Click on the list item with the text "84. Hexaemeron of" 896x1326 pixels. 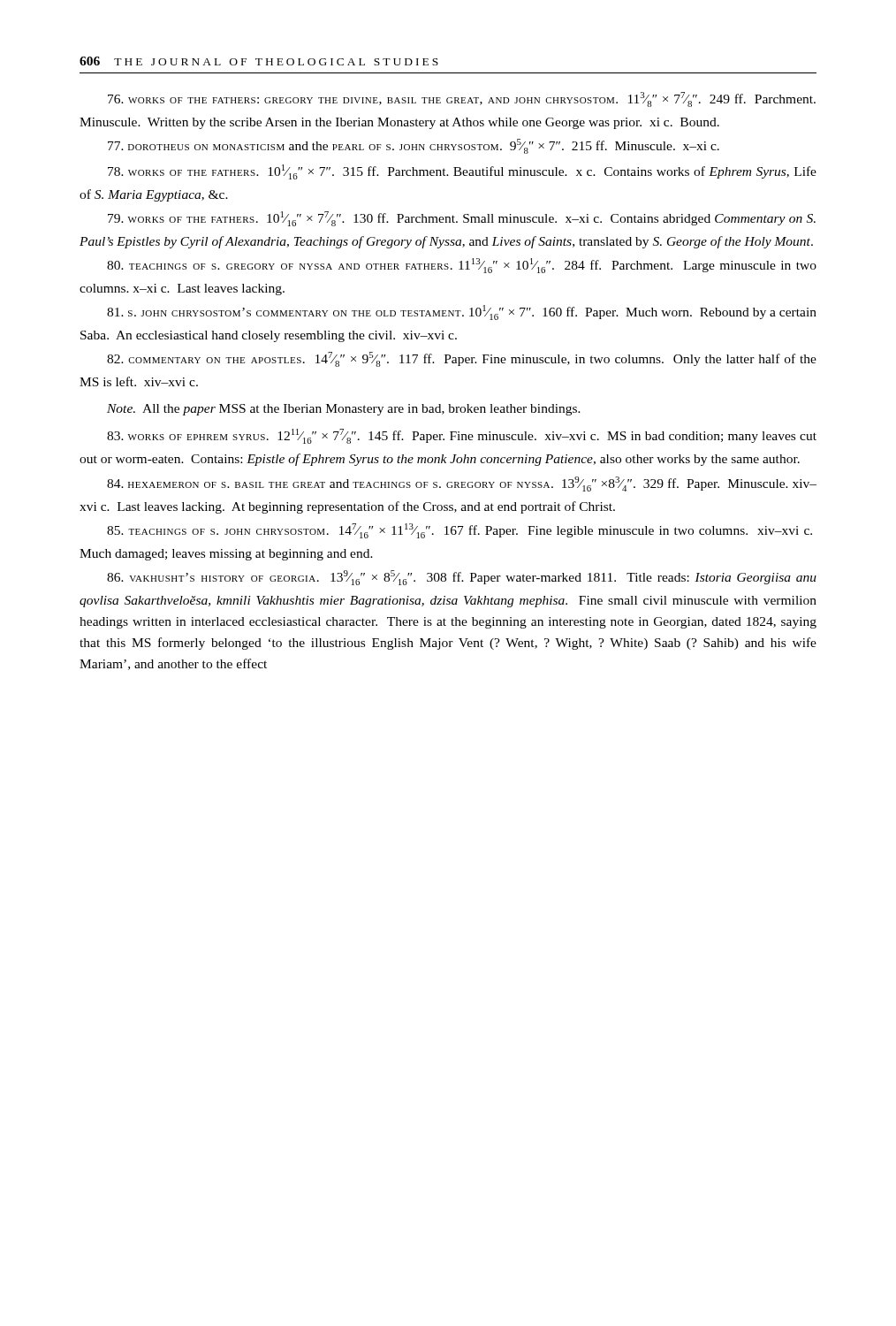point(448,494)
